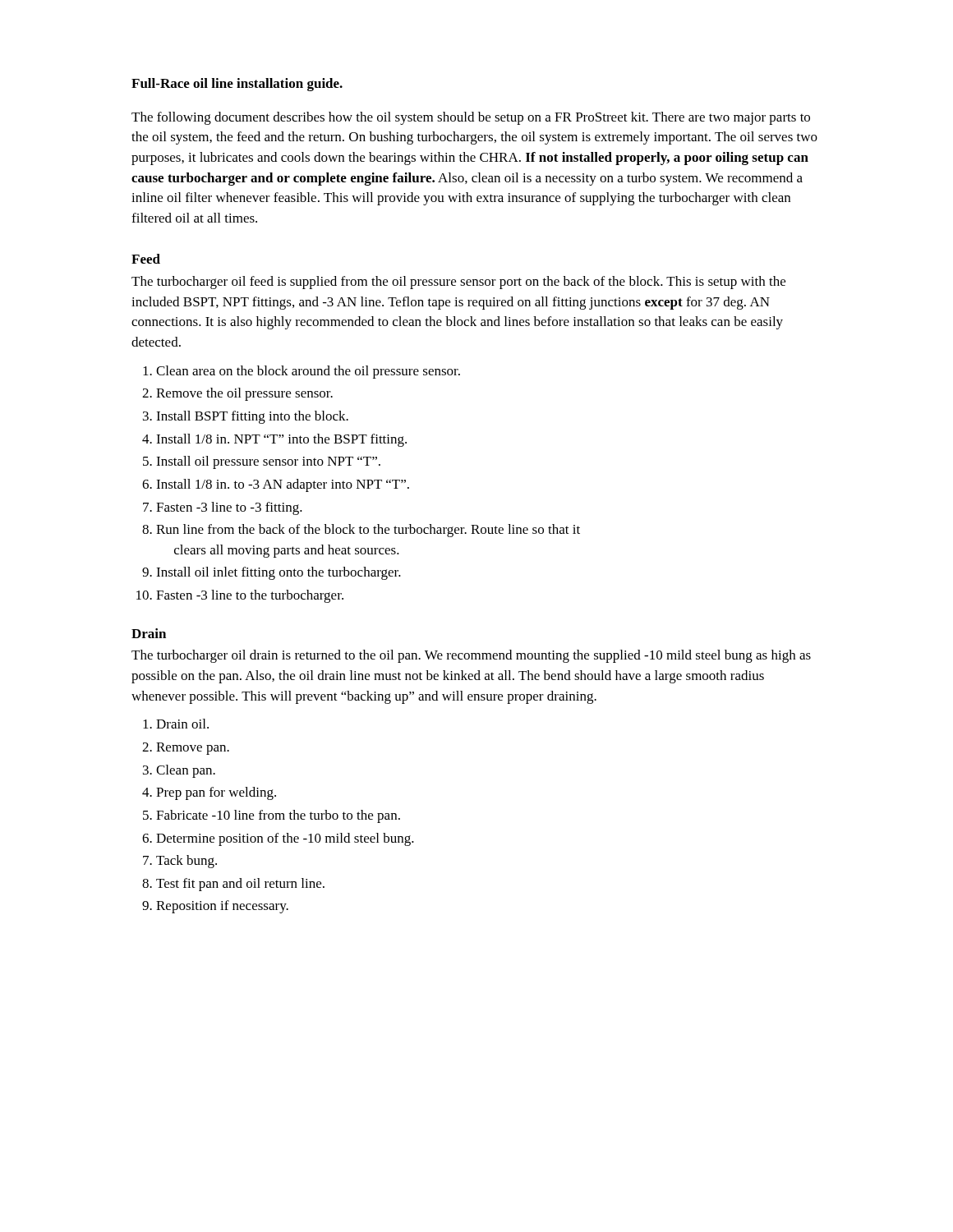Select the block starting "The turbocharger oil feed"
The width and height of the screenshot is (953, 1232).
pyautogui.click(x=459, y=312)
